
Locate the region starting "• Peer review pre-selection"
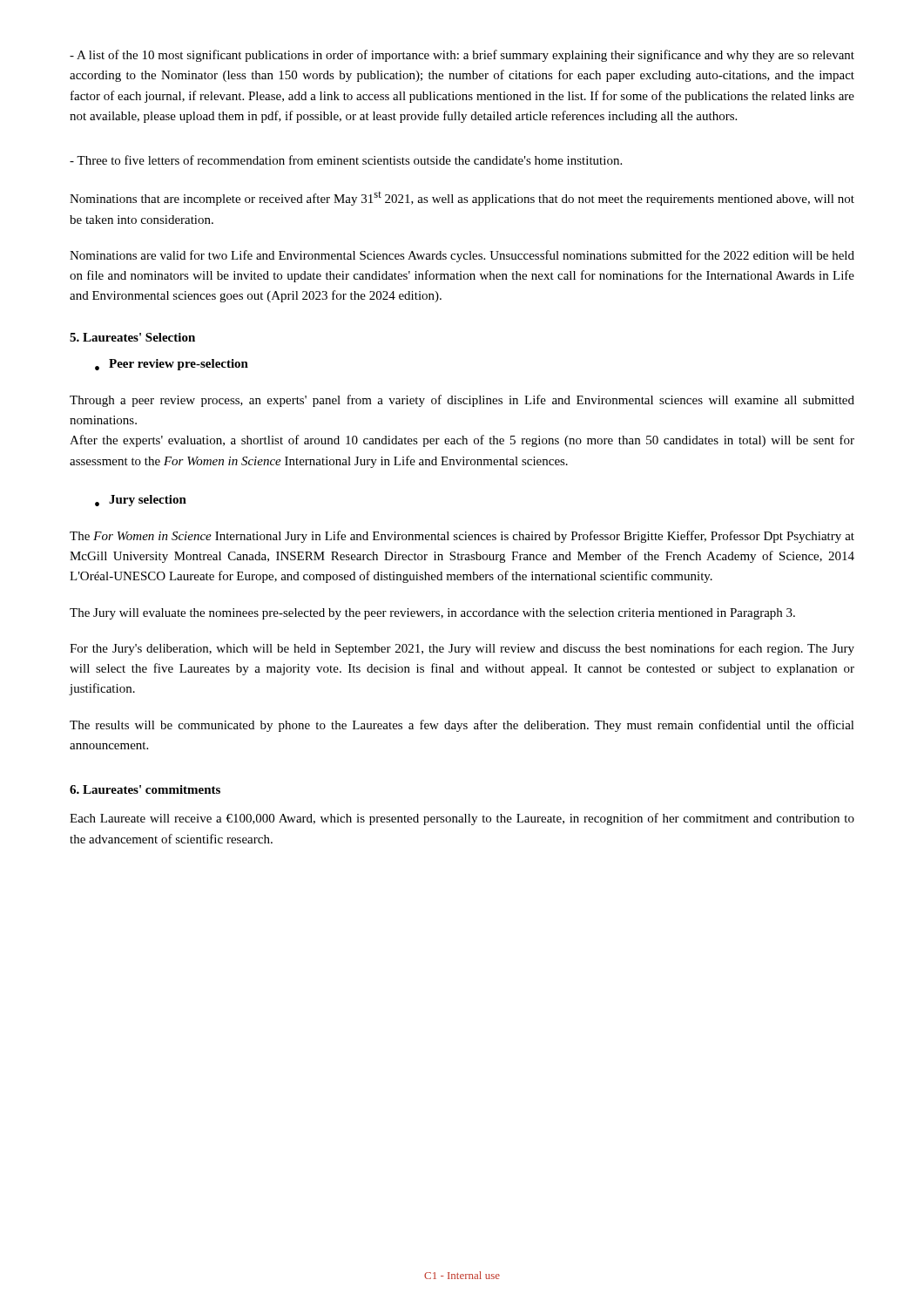tap(171, 369)
